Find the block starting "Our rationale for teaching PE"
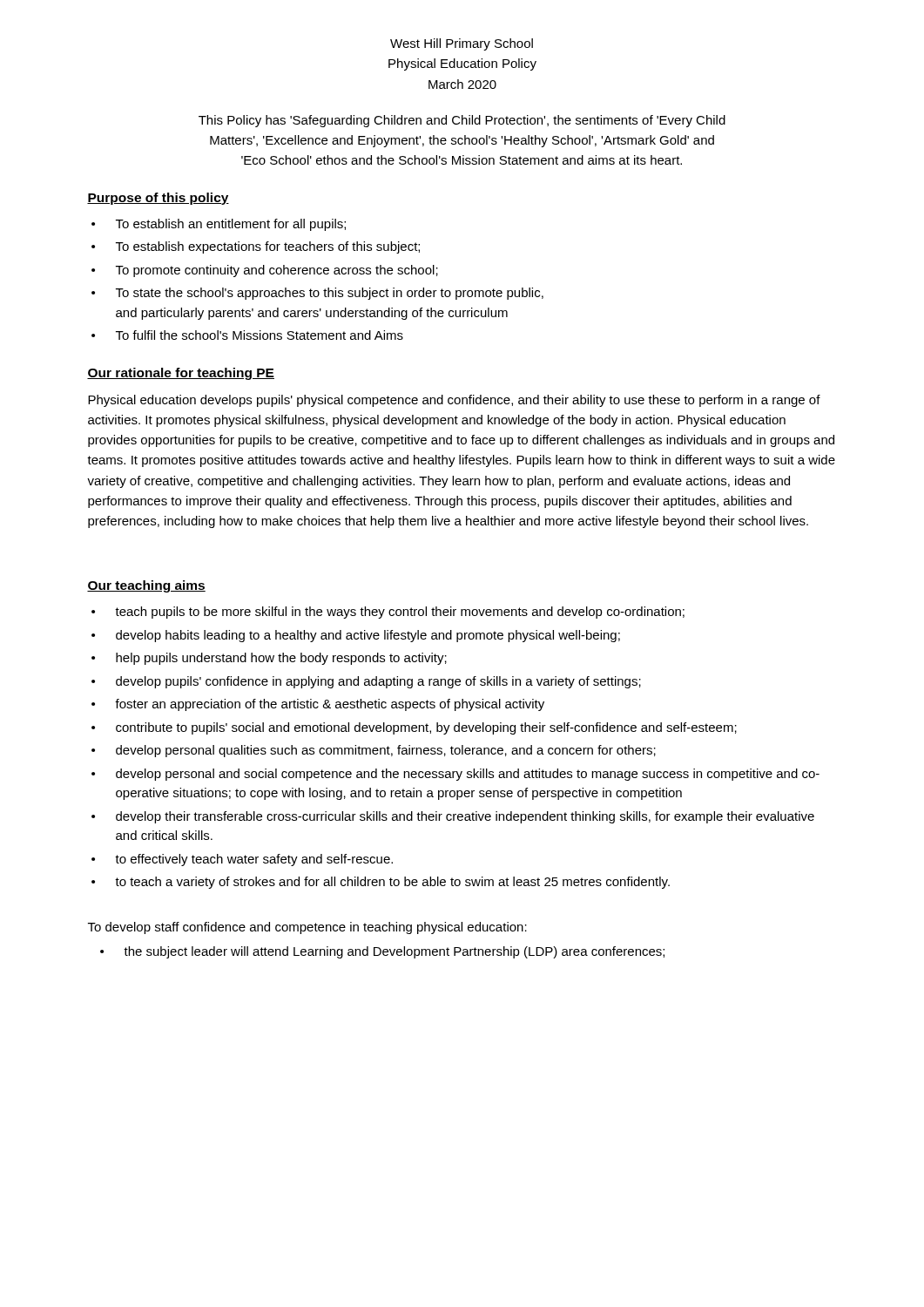Viewport: 924px width, 1307px height. pyautogui.click(x=181, y=372)
